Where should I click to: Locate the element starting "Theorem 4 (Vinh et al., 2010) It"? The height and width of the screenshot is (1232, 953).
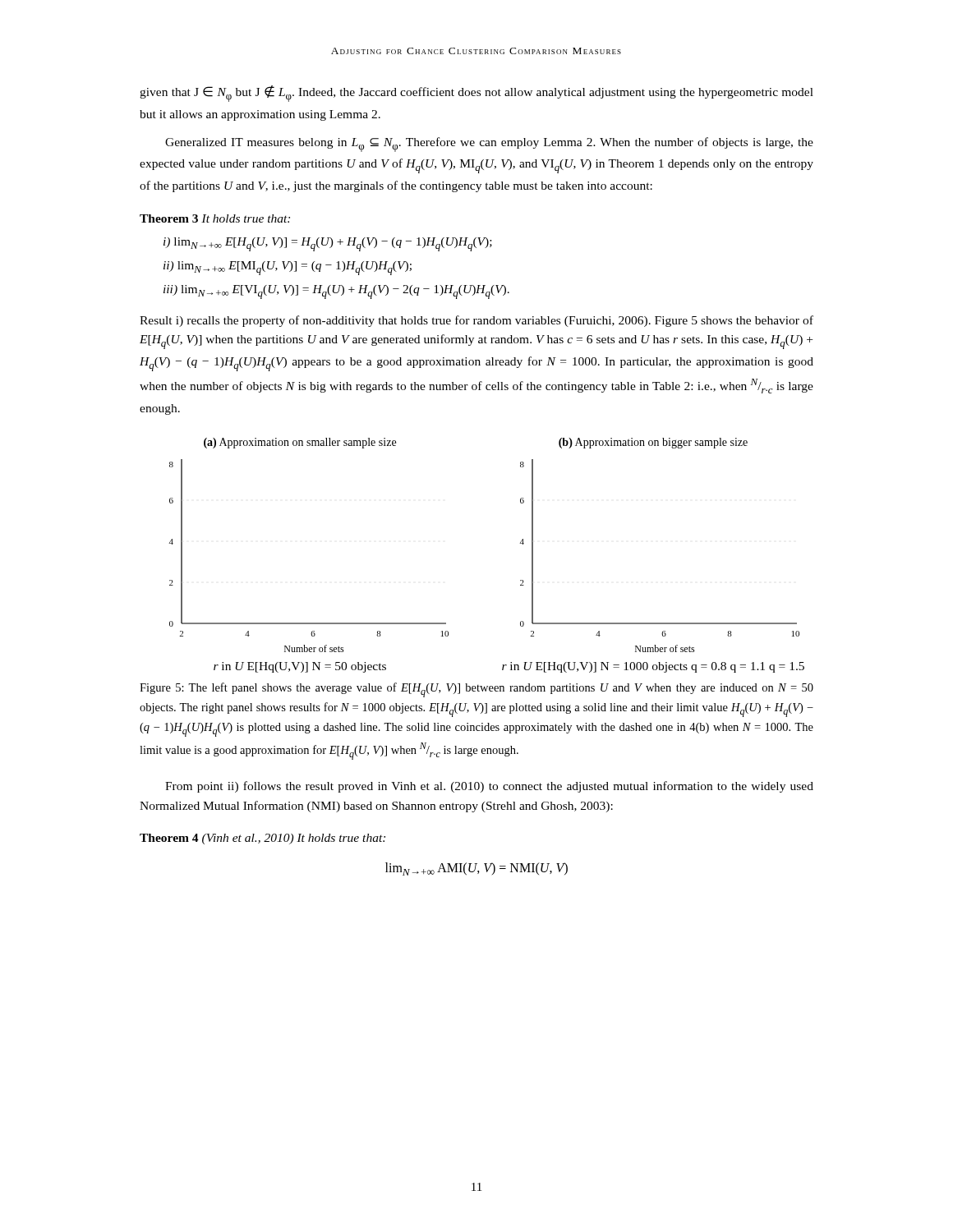click(263, 837)
